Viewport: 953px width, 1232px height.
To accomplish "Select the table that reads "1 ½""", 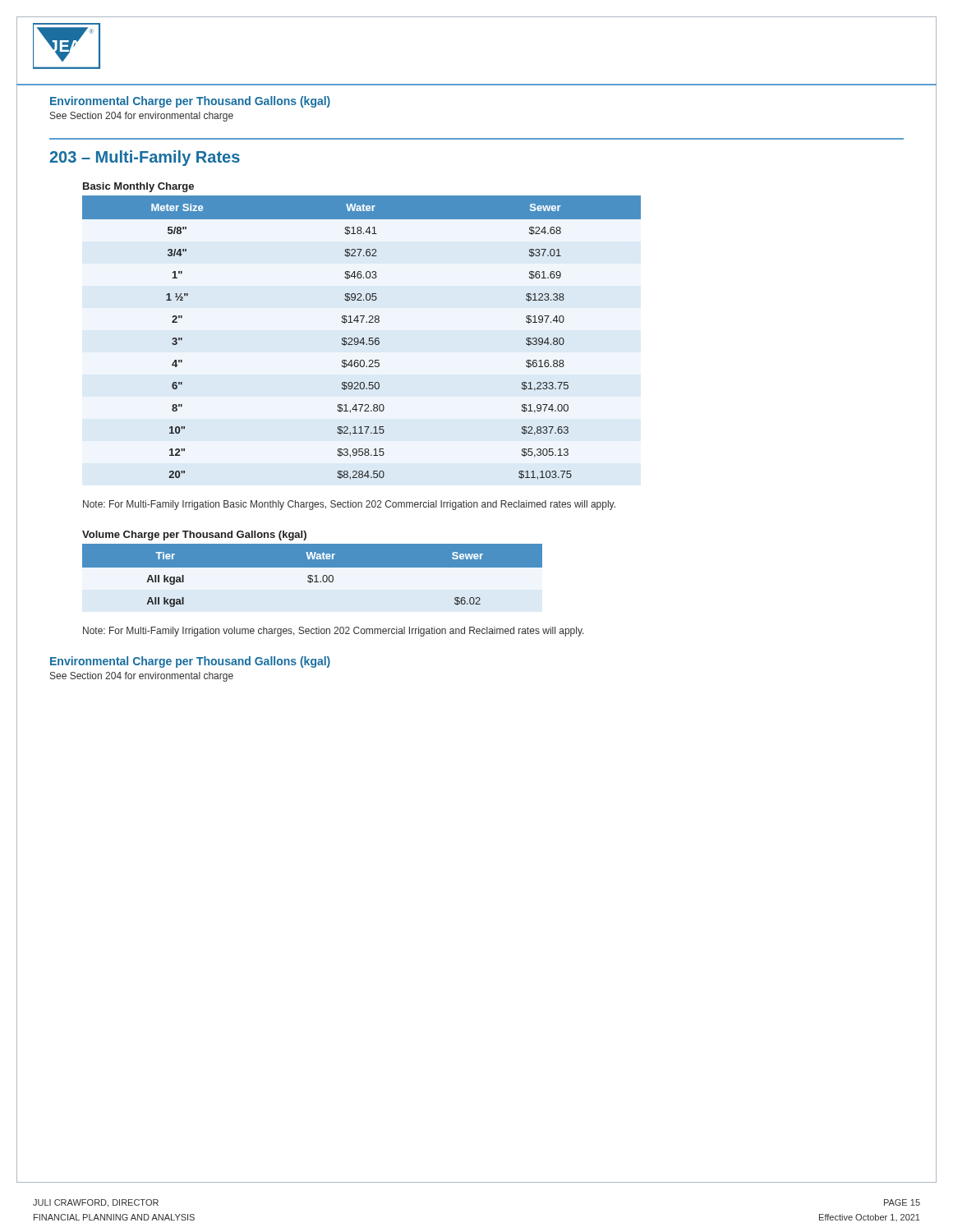I will pyautogui.click(x=476, y=340).
